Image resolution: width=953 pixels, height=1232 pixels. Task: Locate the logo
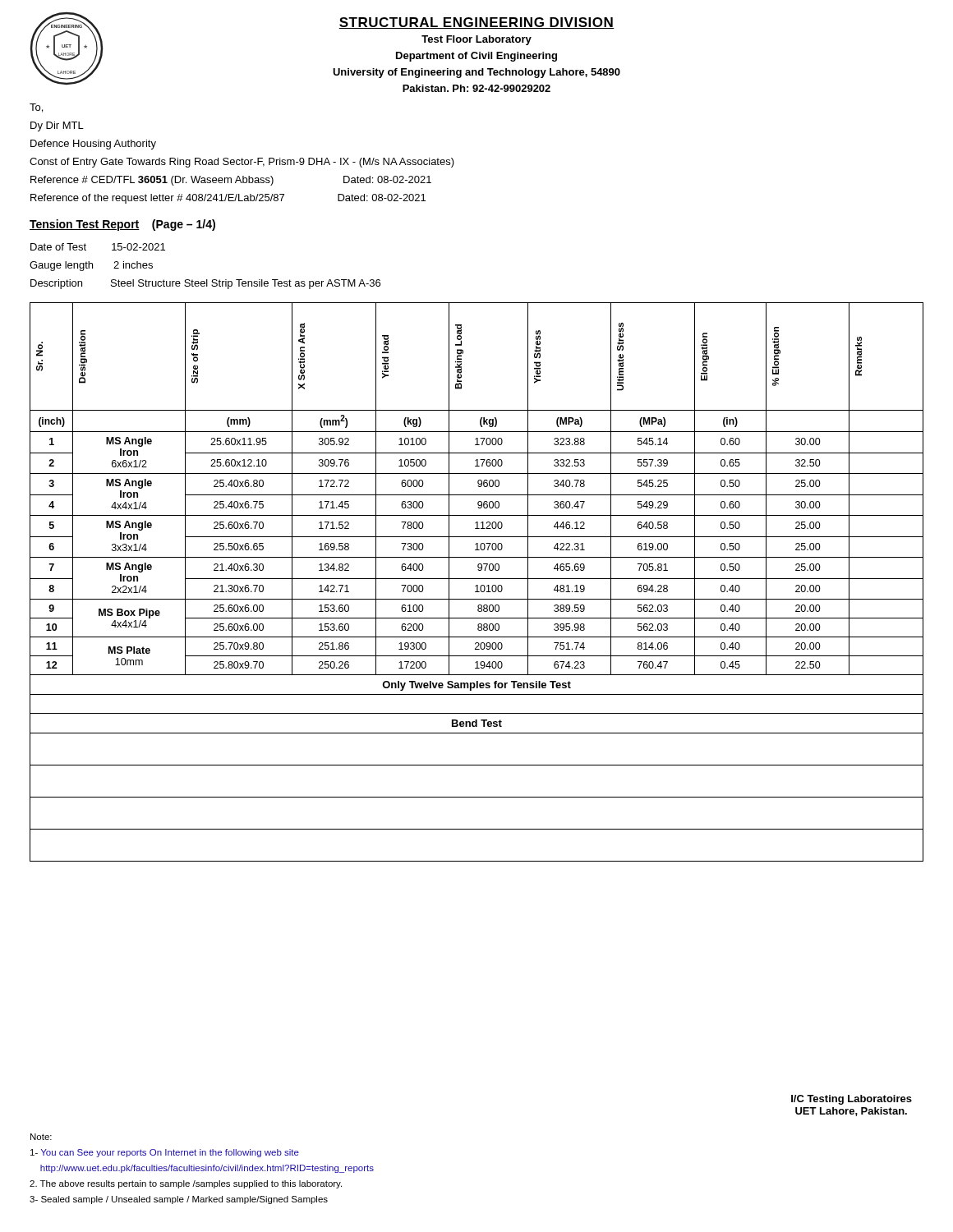[x=67, y=48]
